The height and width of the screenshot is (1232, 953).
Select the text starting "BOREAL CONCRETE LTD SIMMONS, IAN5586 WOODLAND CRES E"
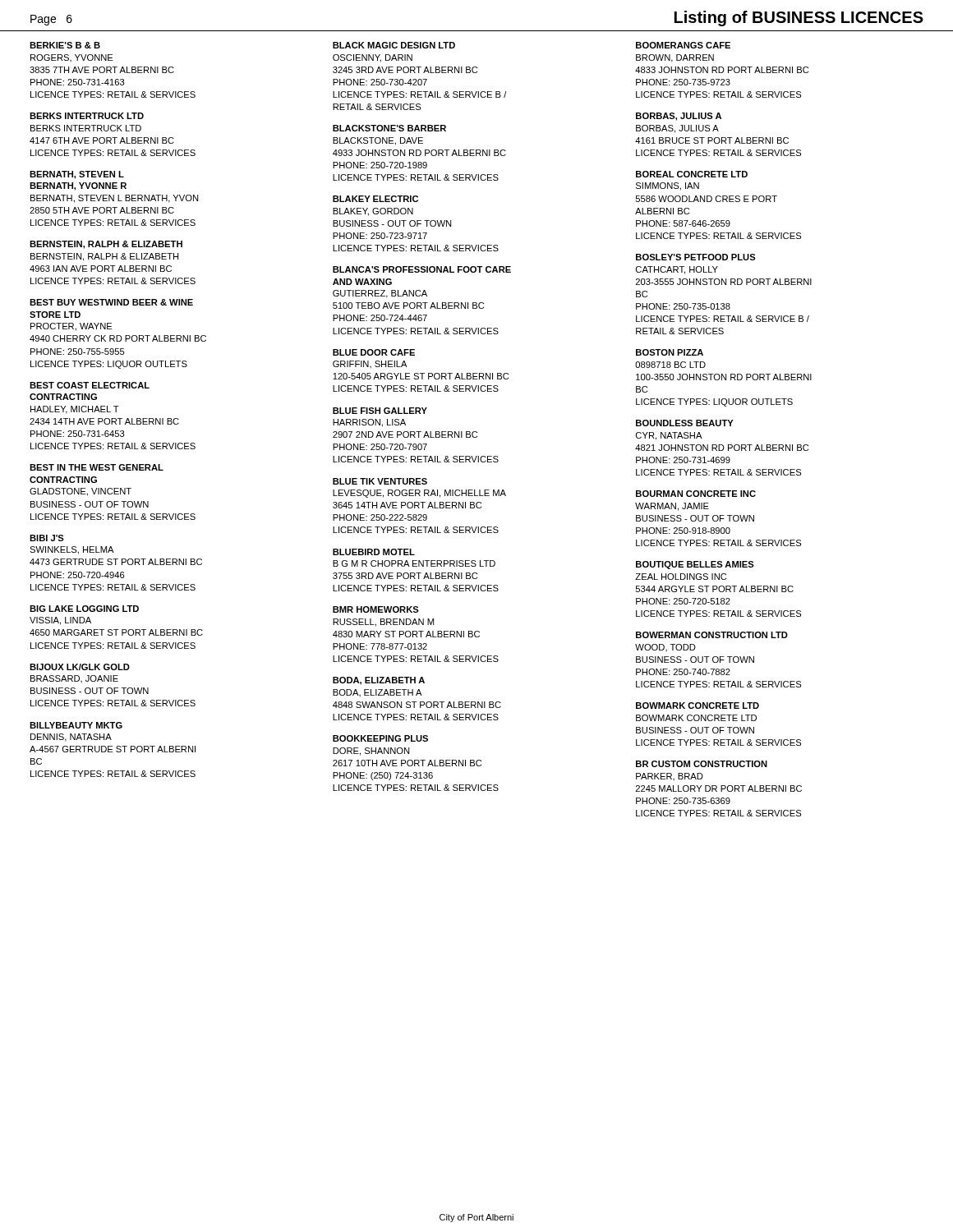[x=779, y=205]
